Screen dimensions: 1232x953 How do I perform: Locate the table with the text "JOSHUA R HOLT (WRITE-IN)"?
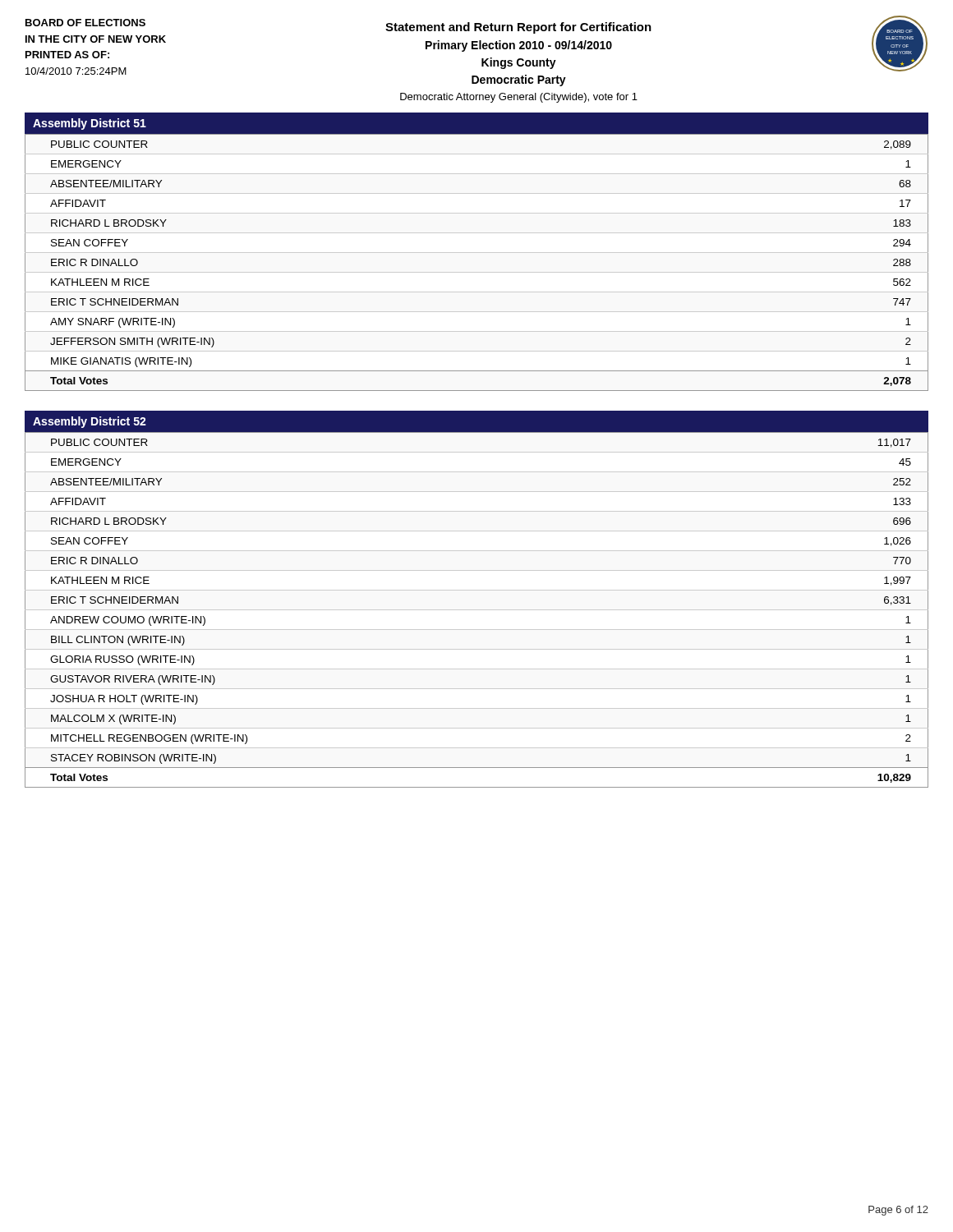coord(476,610)
